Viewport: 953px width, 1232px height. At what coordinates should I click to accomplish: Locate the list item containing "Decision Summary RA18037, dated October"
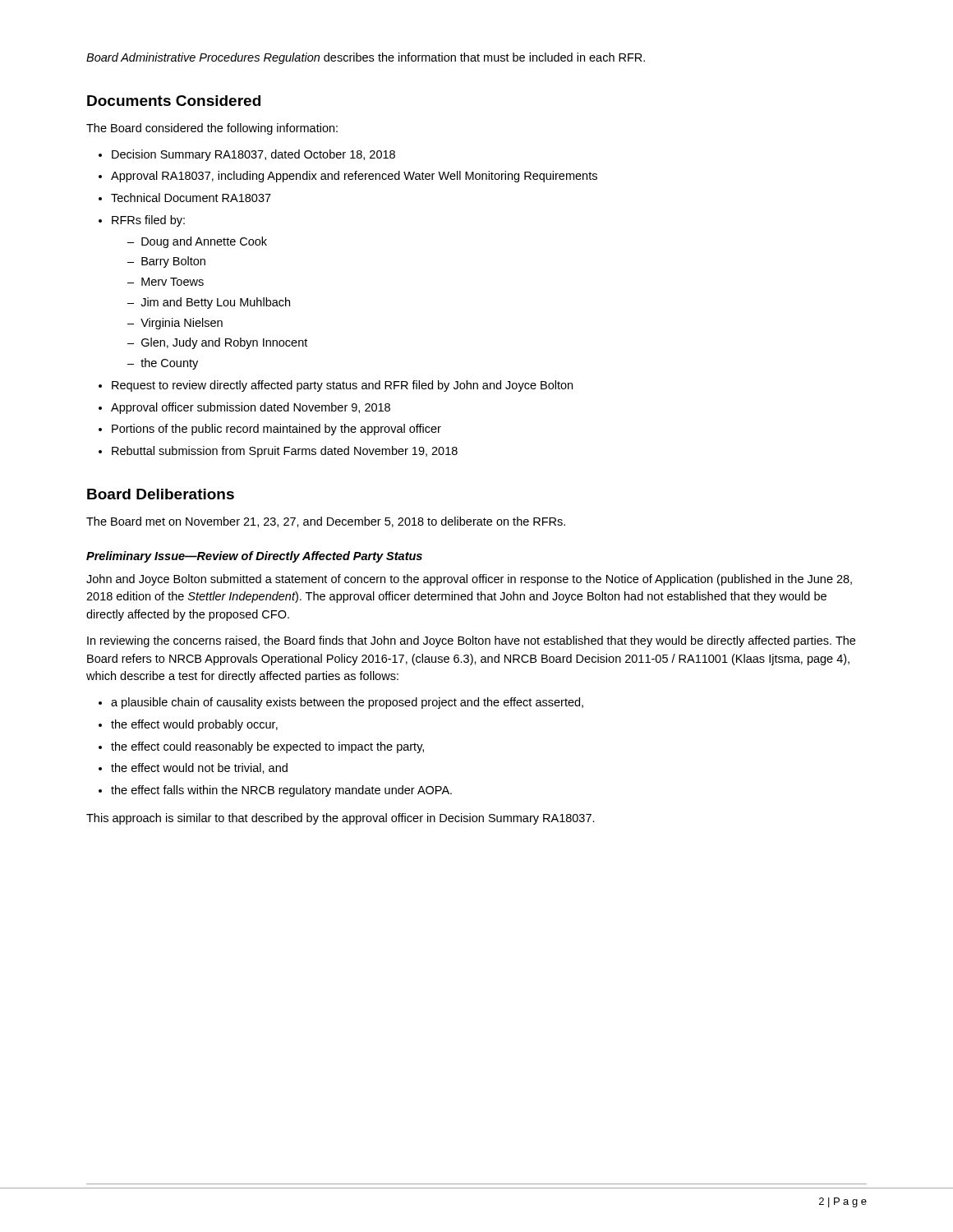click(x=253, y=154)
